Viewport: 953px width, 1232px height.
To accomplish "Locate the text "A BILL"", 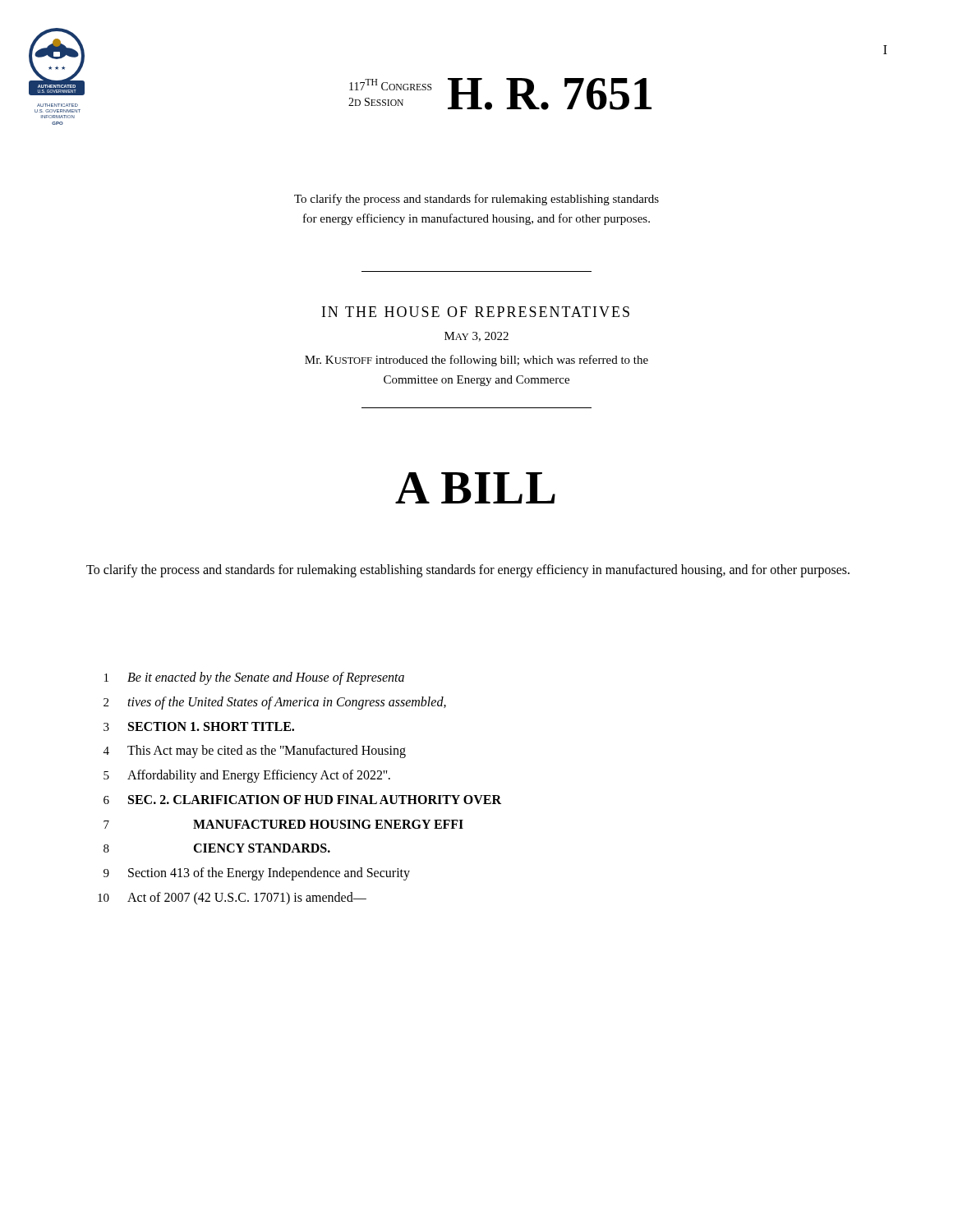I will pos(476,487).
